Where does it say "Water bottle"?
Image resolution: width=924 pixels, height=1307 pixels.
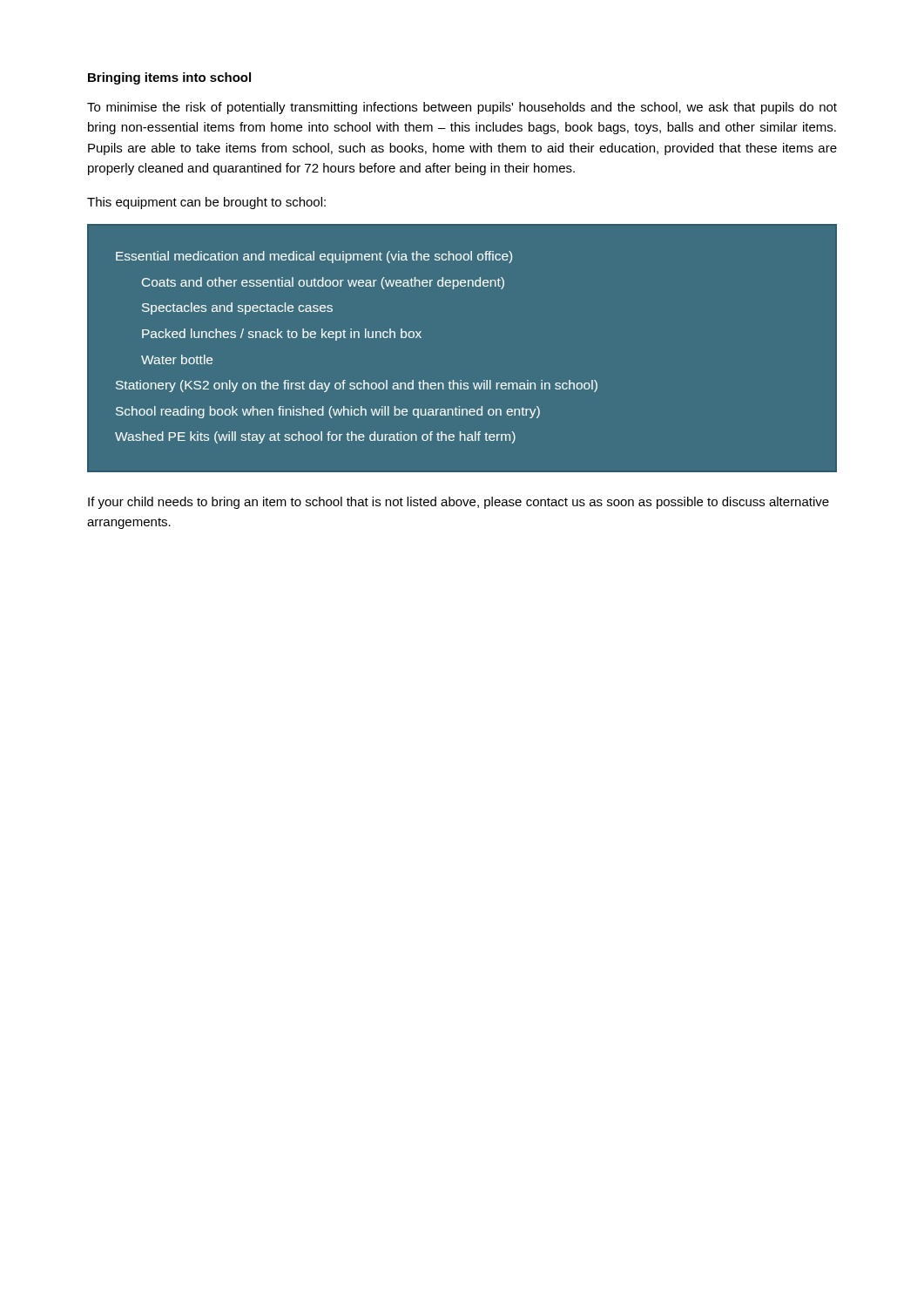(177, 359)
